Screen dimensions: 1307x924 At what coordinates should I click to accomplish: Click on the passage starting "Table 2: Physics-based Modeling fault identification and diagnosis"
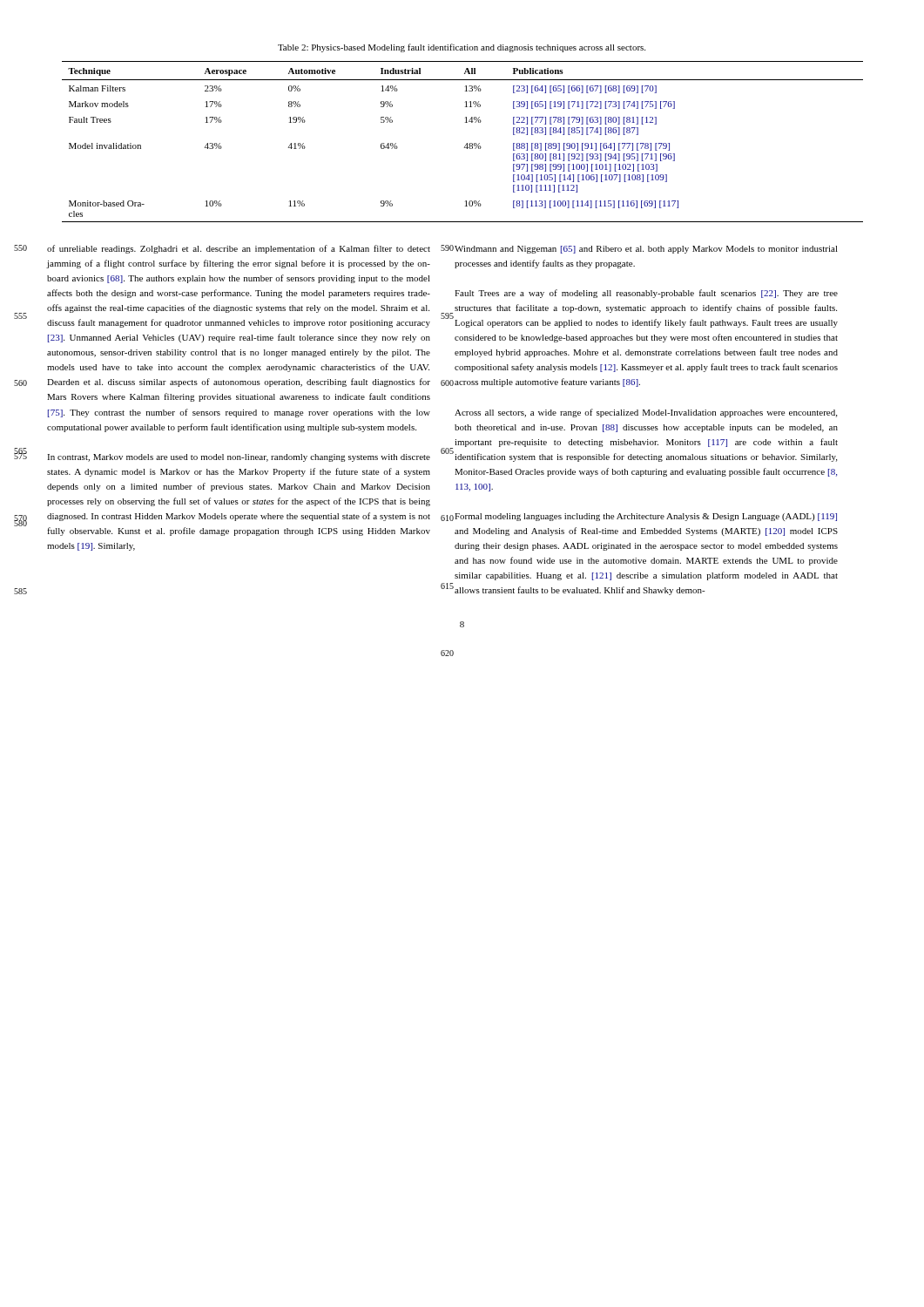coord(462,47)
